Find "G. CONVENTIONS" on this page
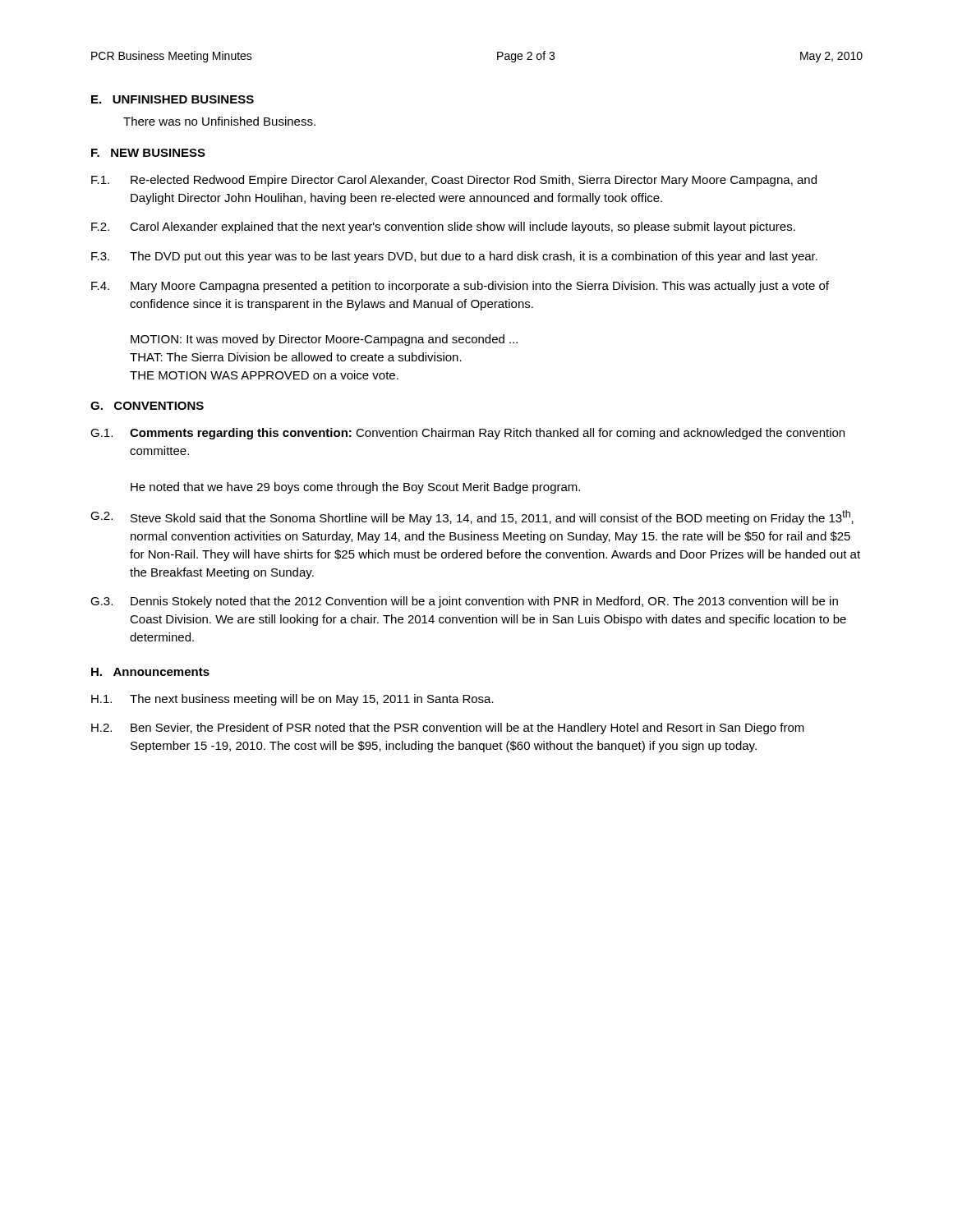The width and height of the screenshot is (953, 1232). 147,406
